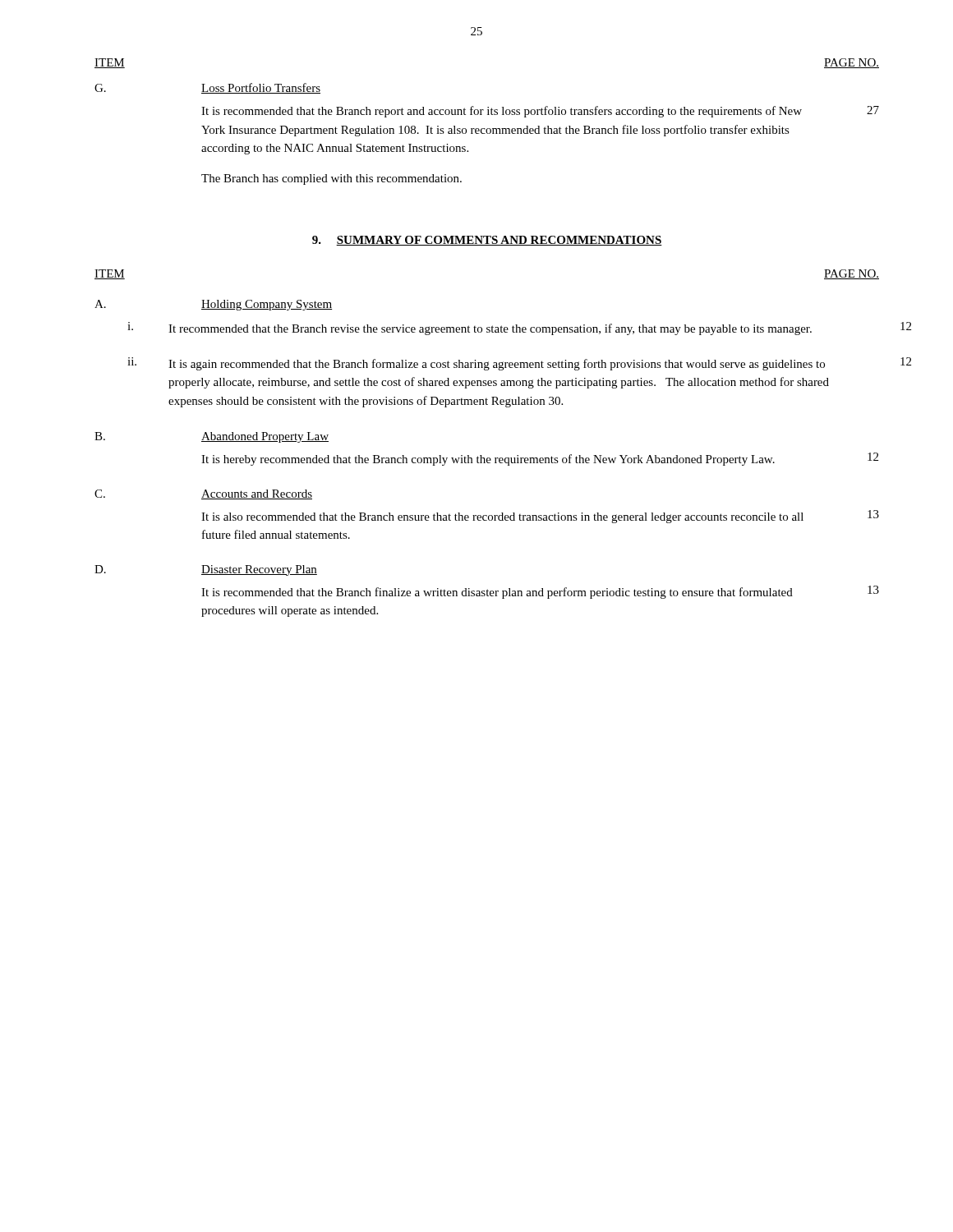This screenshot has width=953, height=1232.
Task: Find the text block starting "C. Accounts and Records"
Action: [x=203, y=494]
